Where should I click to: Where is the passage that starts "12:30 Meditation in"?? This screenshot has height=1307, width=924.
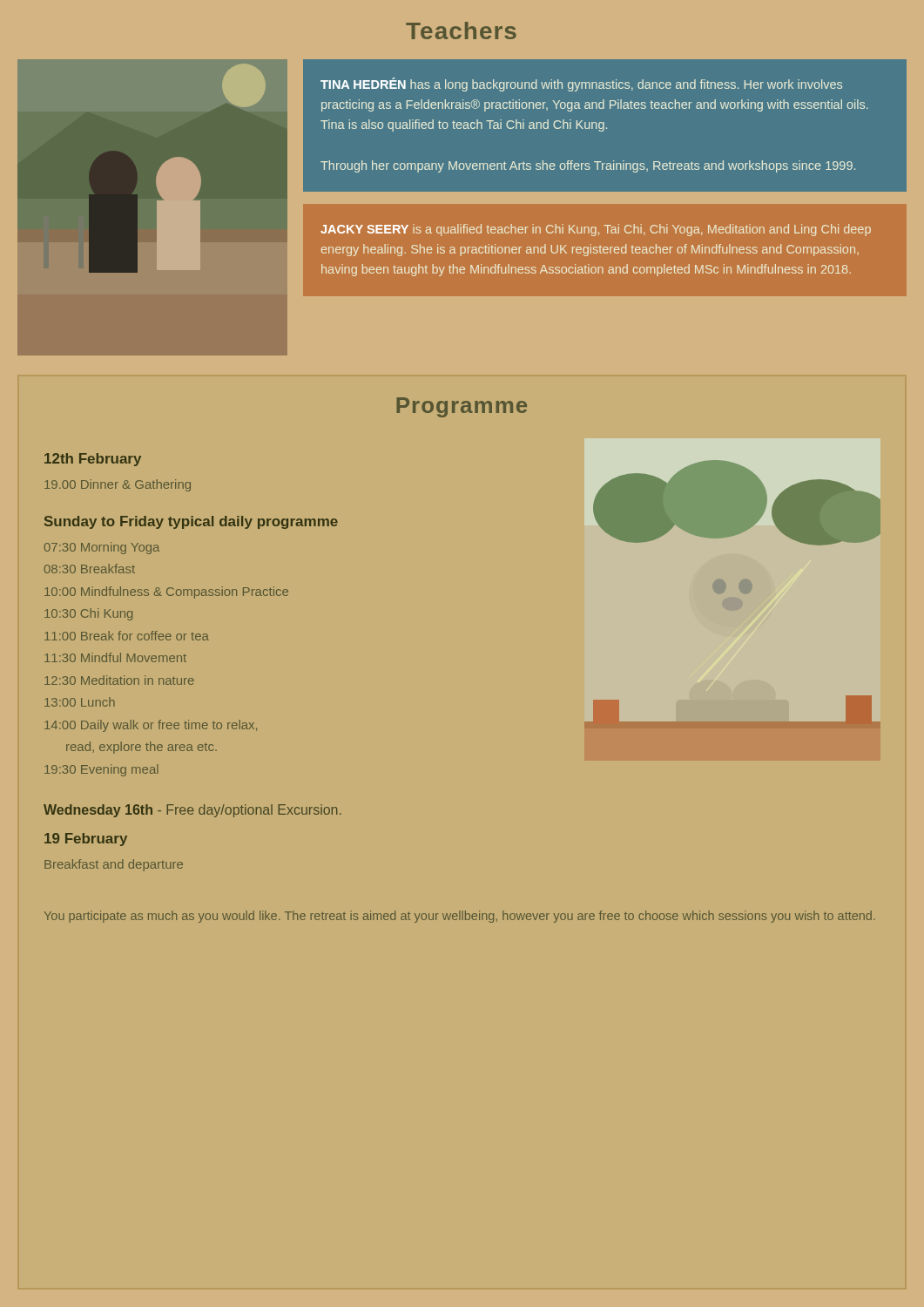click(x=119, y=680)
